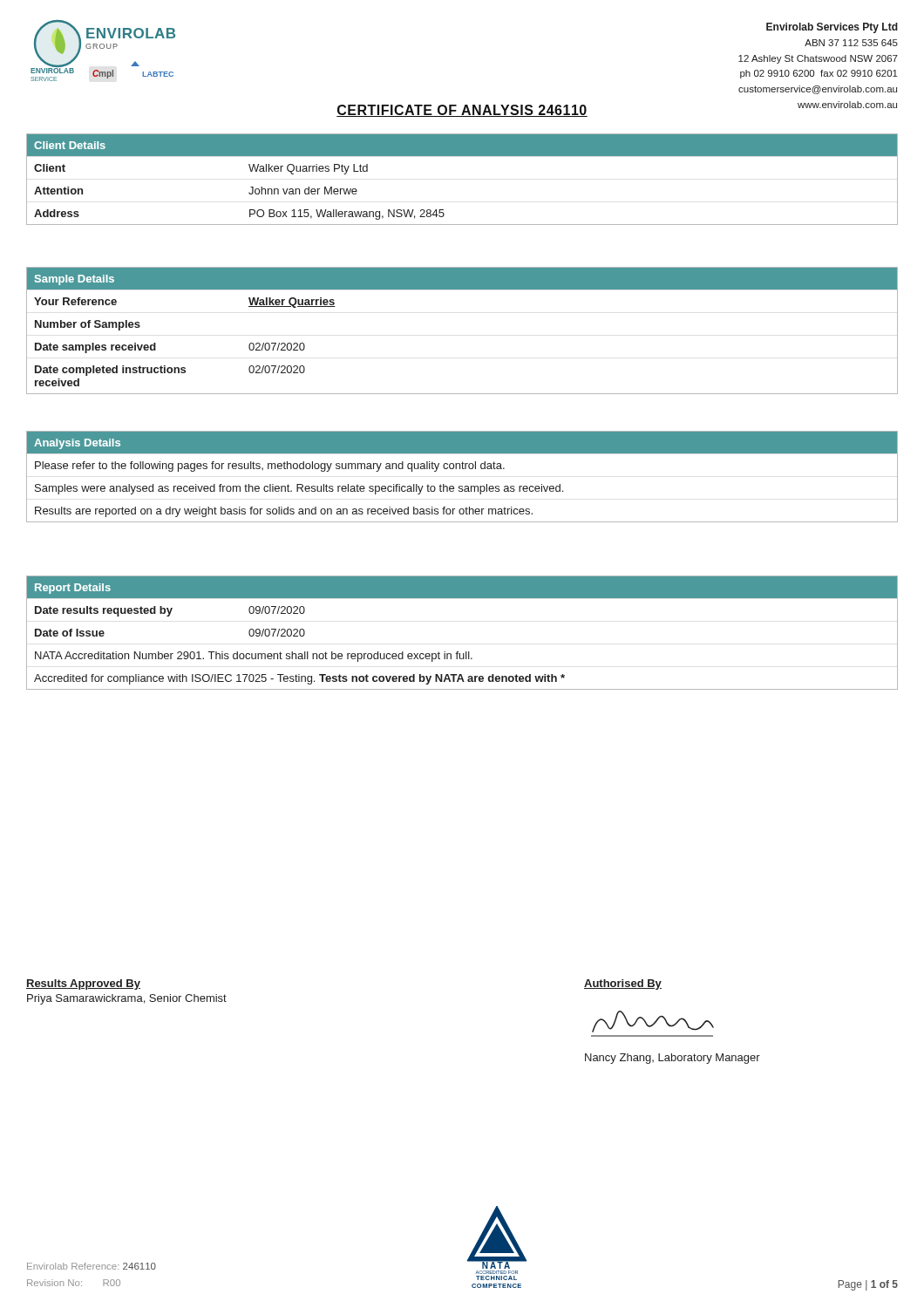The width and height of the screenshot is (924, 1308).
Task: Find the table that mentions "Report Details Date"
Action: pyautogui.click(x=462, y=633)
